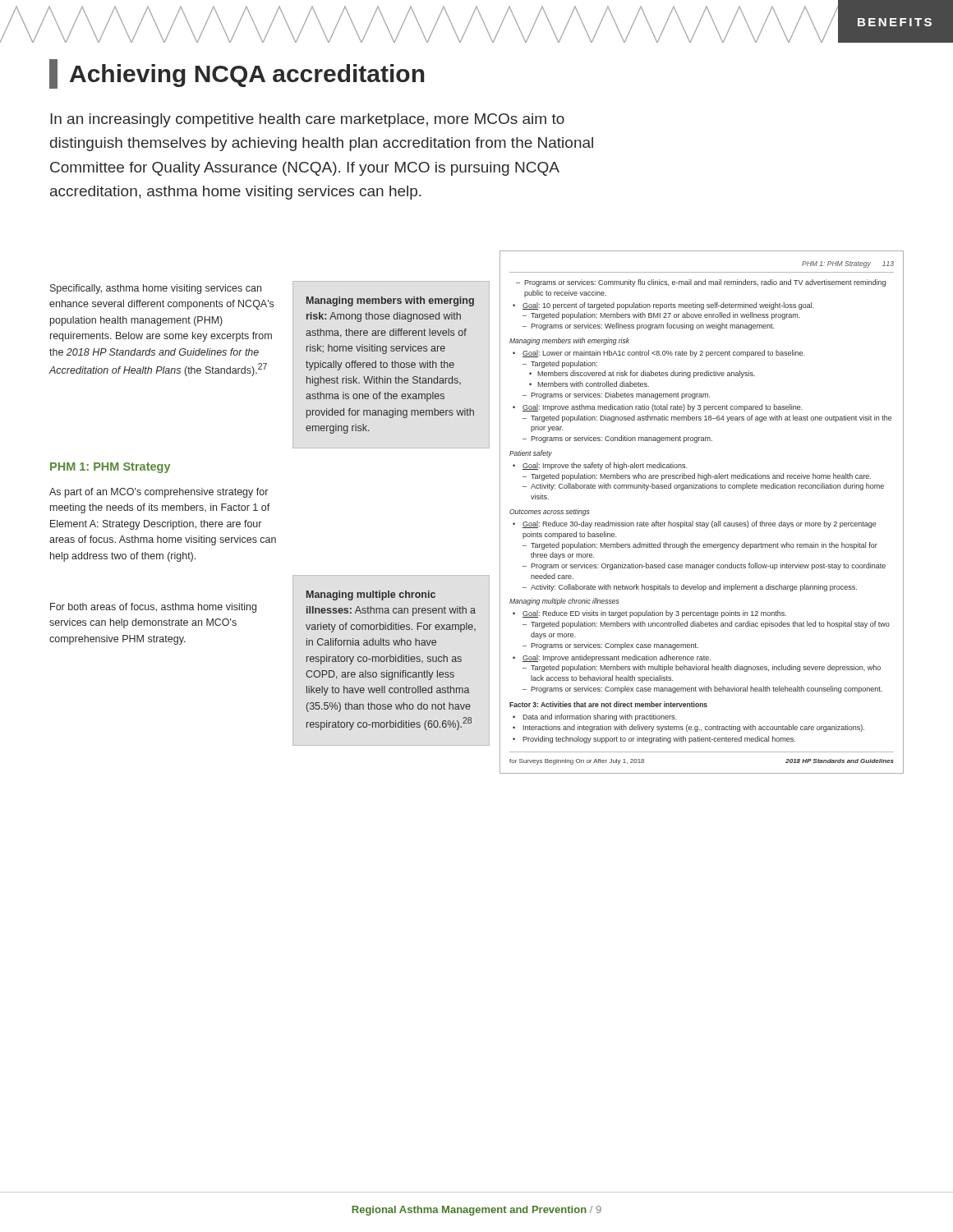Screen dimensions: 1232x953
Task: Click where it says "PHM 1: PHM Strategy"
Action: [166, 466]
